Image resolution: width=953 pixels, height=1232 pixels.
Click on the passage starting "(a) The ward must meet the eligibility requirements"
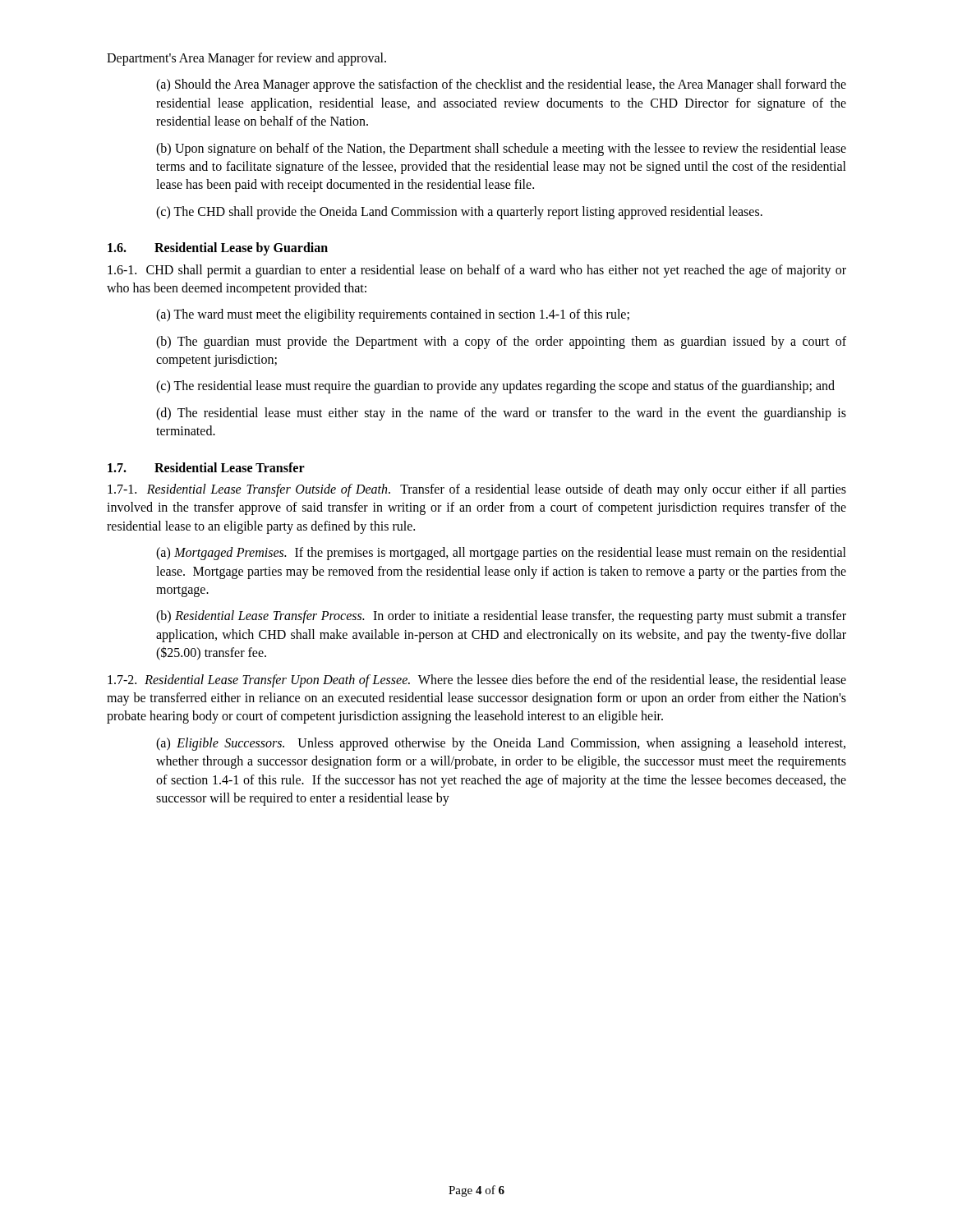click(x=393, y=314)
